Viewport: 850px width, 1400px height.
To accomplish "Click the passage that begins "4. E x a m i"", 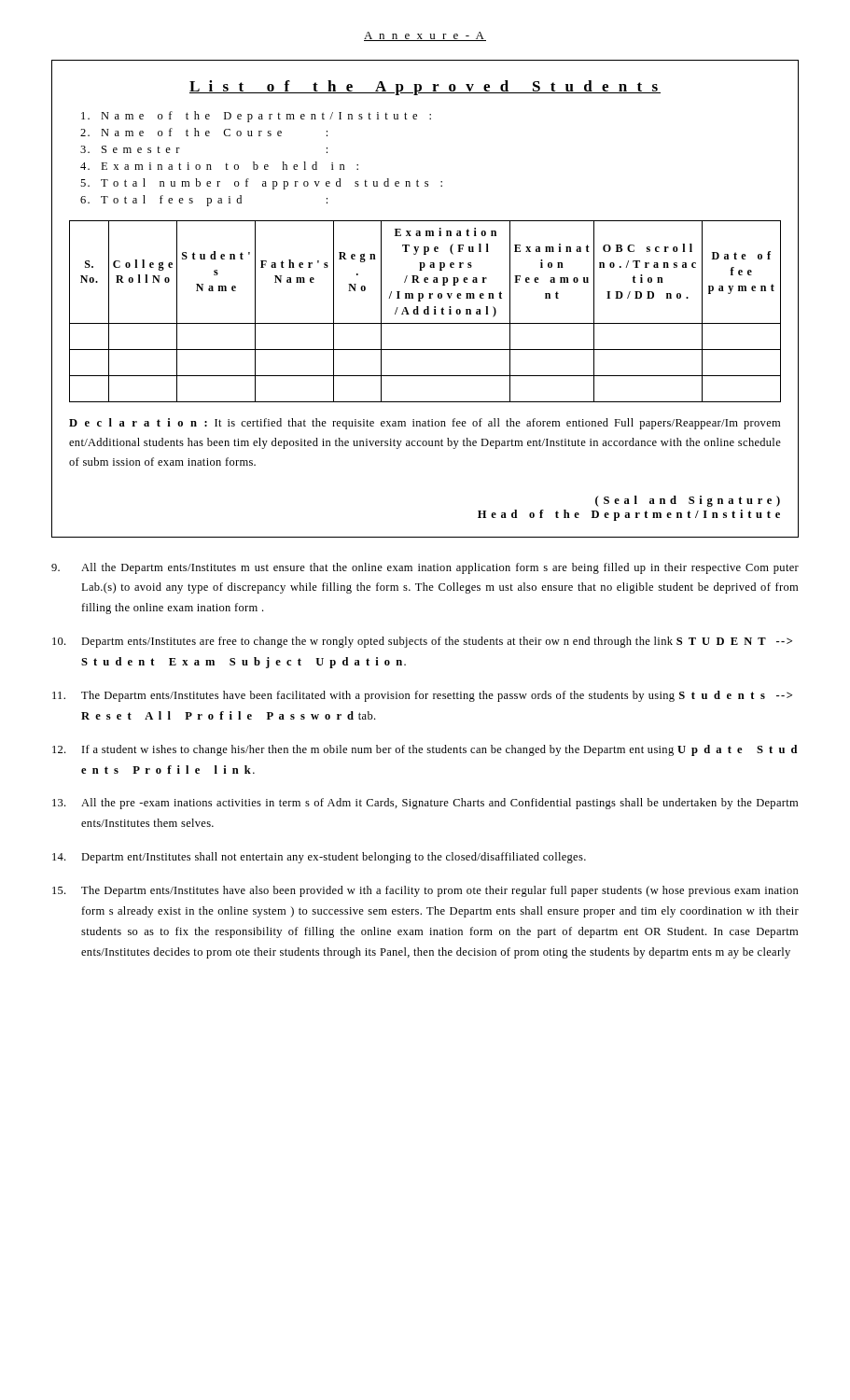I will coord(220,167).
